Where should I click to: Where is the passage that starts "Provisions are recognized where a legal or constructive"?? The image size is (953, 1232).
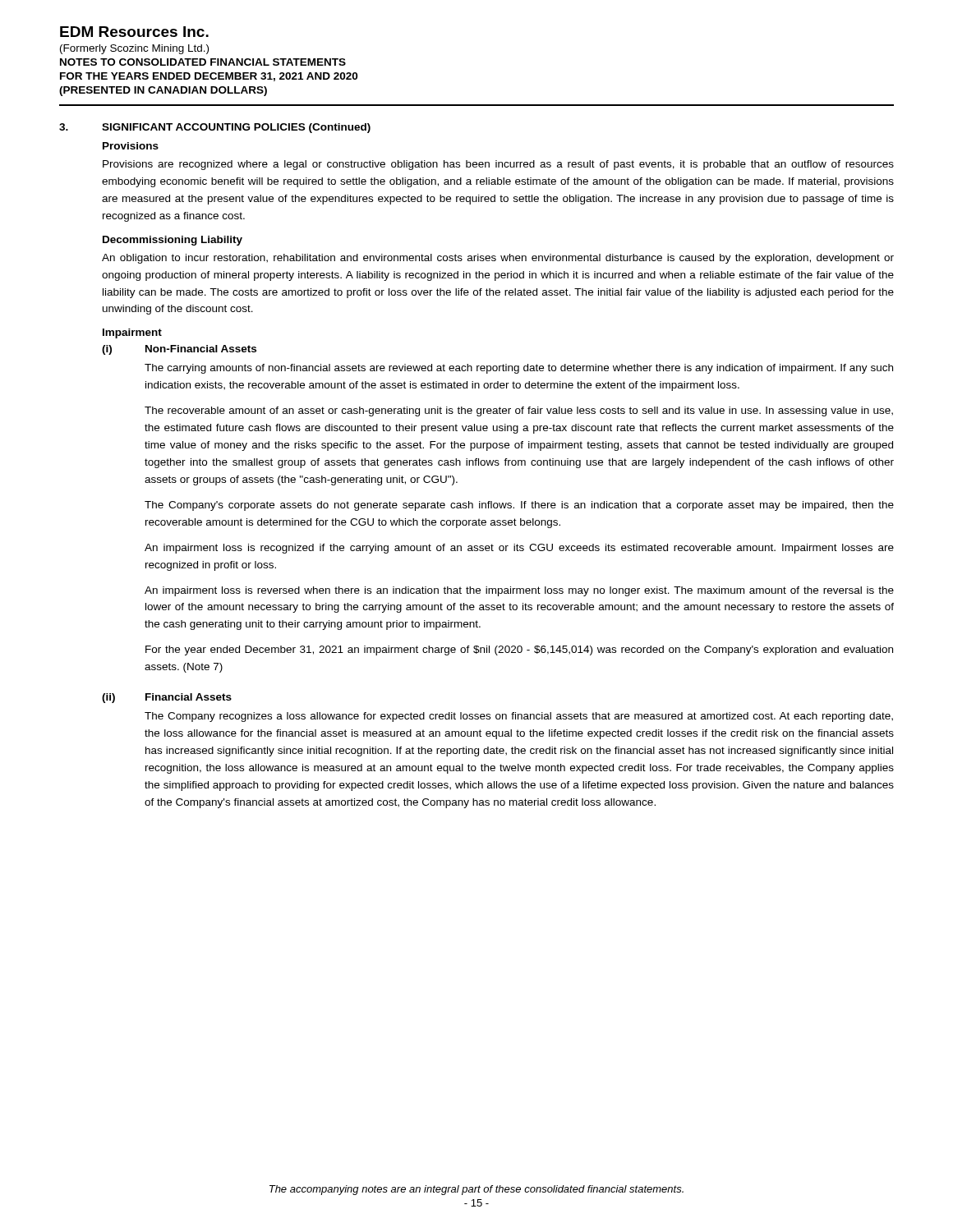498,190
